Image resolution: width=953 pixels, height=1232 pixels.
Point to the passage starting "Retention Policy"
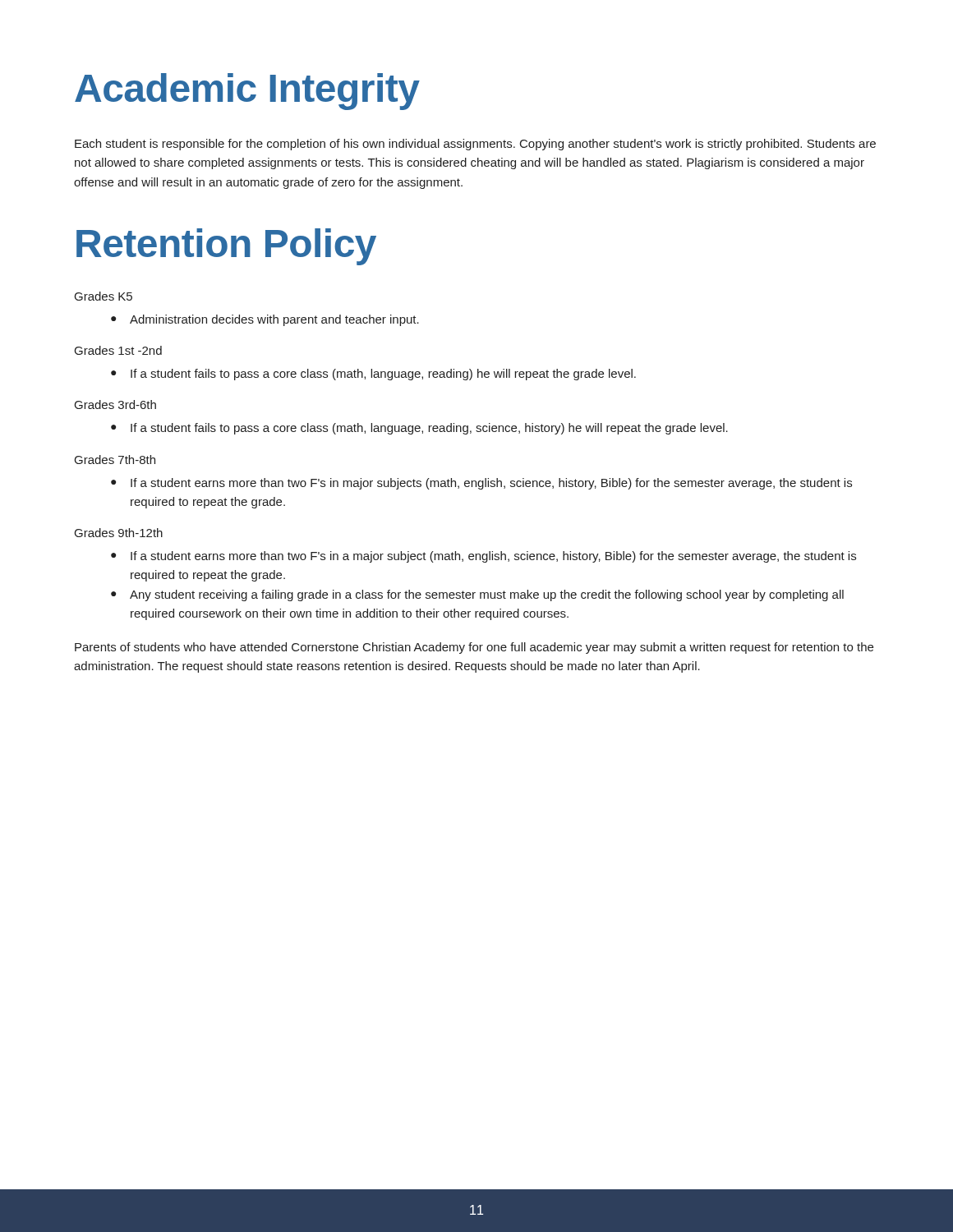(x=226, y=247)
